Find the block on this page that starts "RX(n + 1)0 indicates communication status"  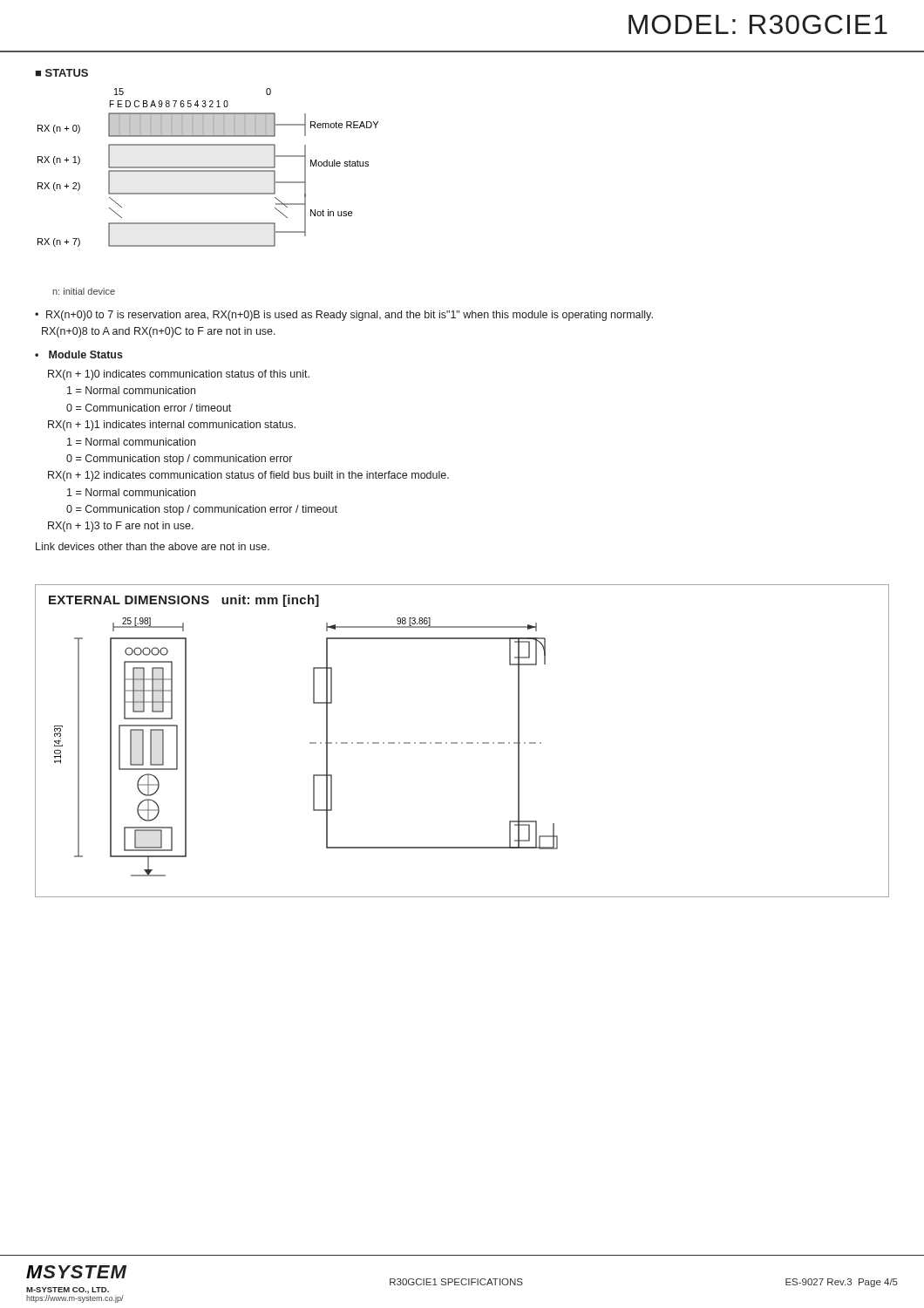point(179,375)
